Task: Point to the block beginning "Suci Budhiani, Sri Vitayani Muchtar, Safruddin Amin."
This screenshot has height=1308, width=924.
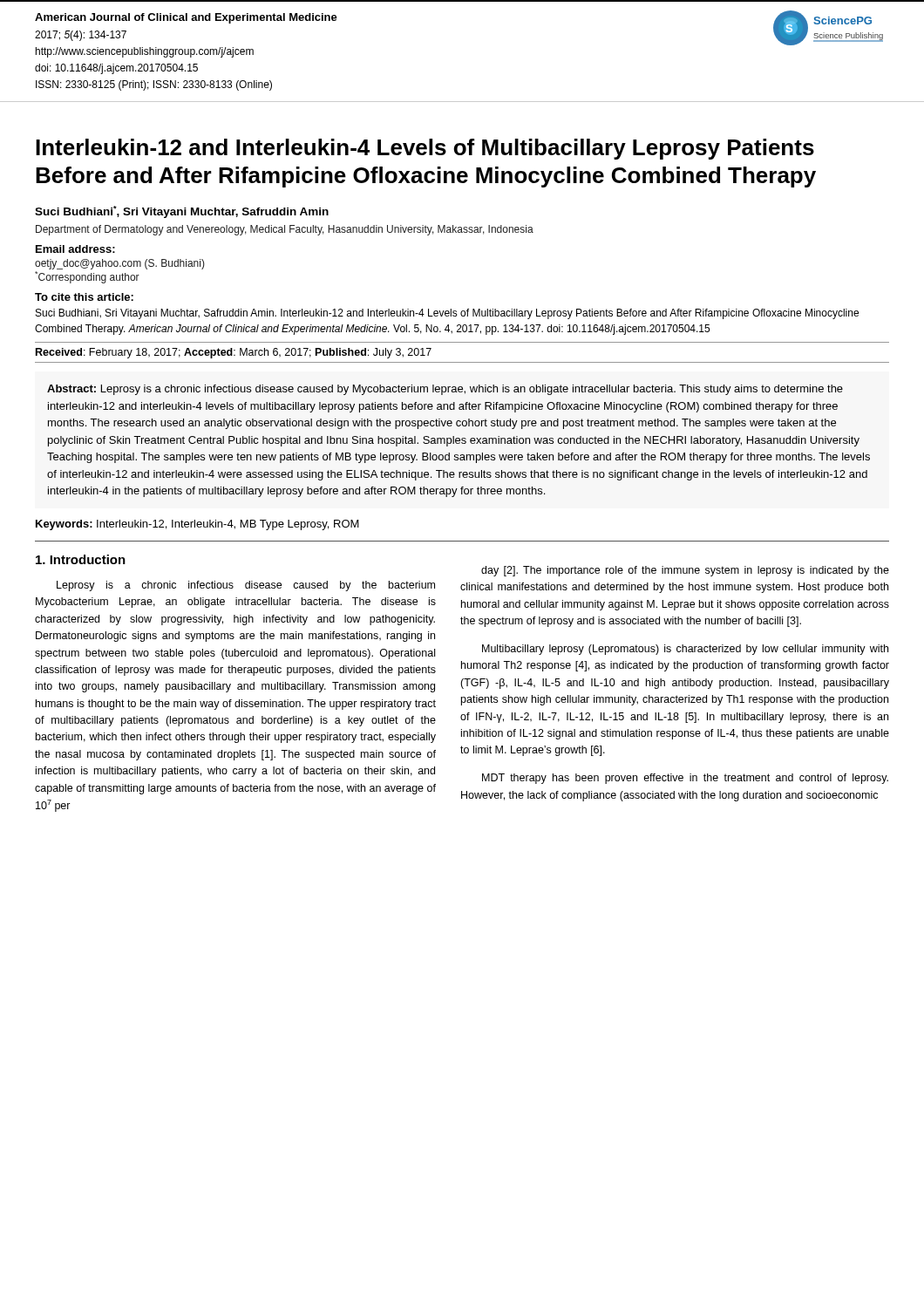Action: point(447,321)
